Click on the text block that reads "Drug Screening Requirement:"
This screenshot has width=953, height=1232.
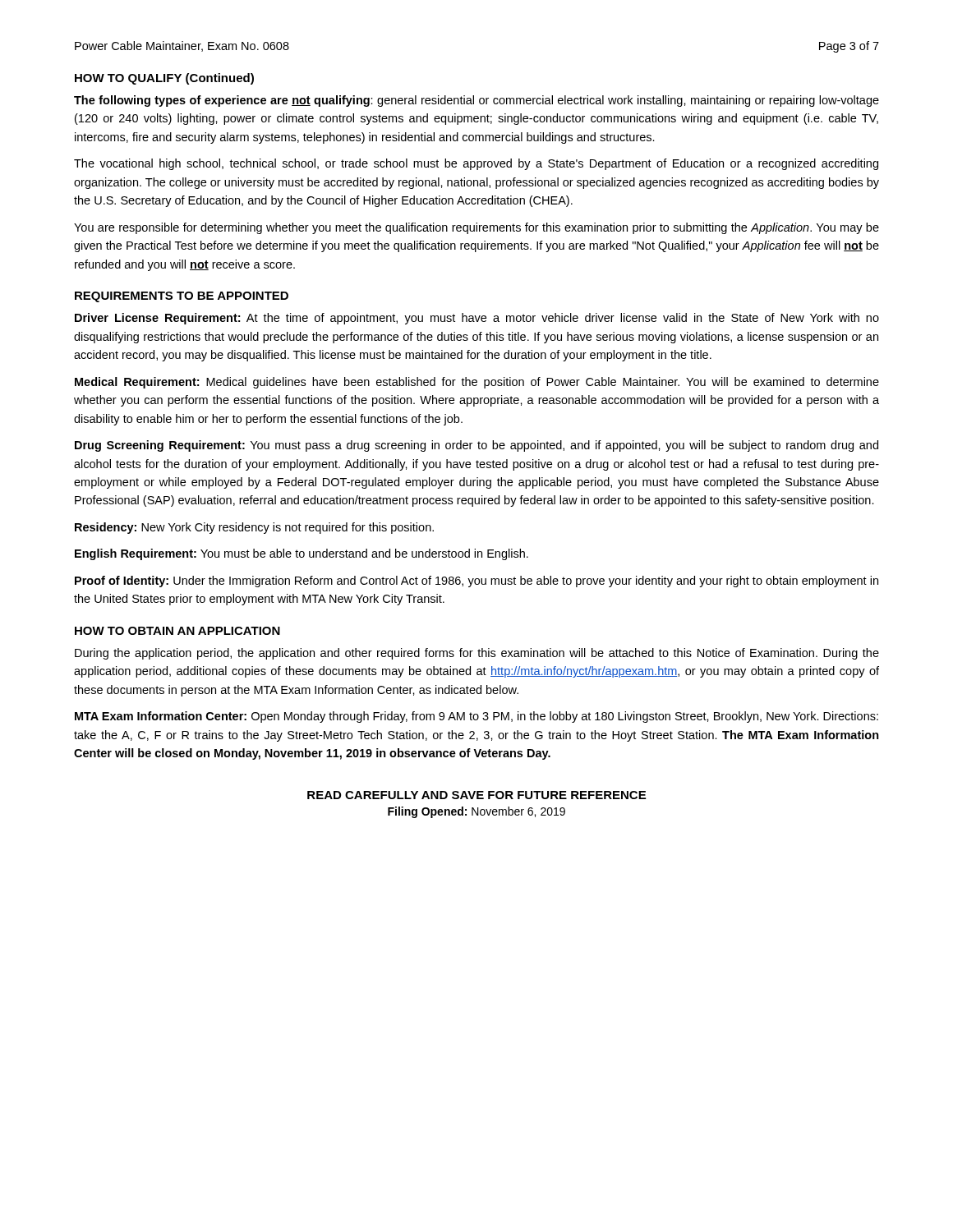tap(476, 473)
